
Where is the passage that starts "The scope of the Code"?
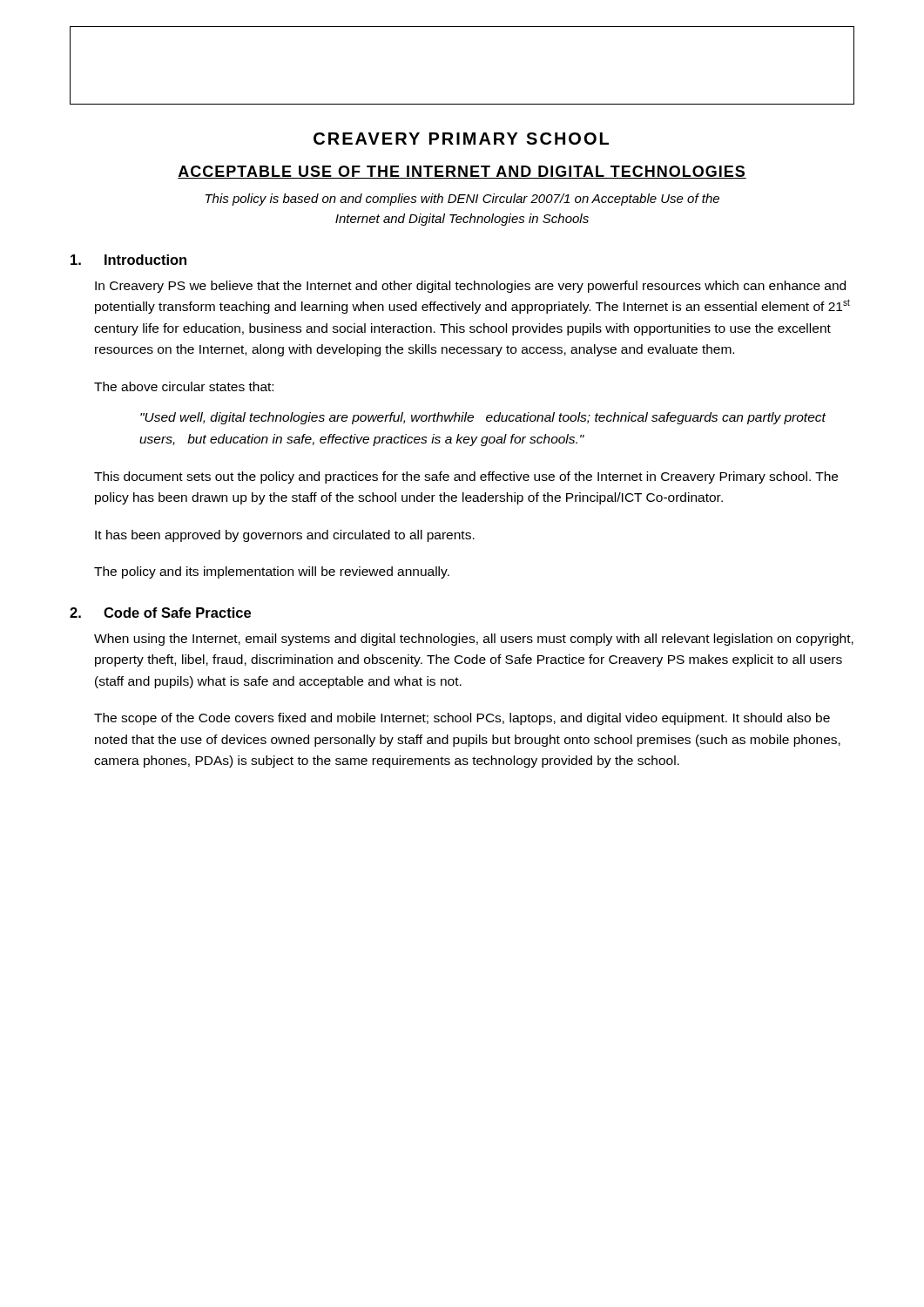coord(468,739)
